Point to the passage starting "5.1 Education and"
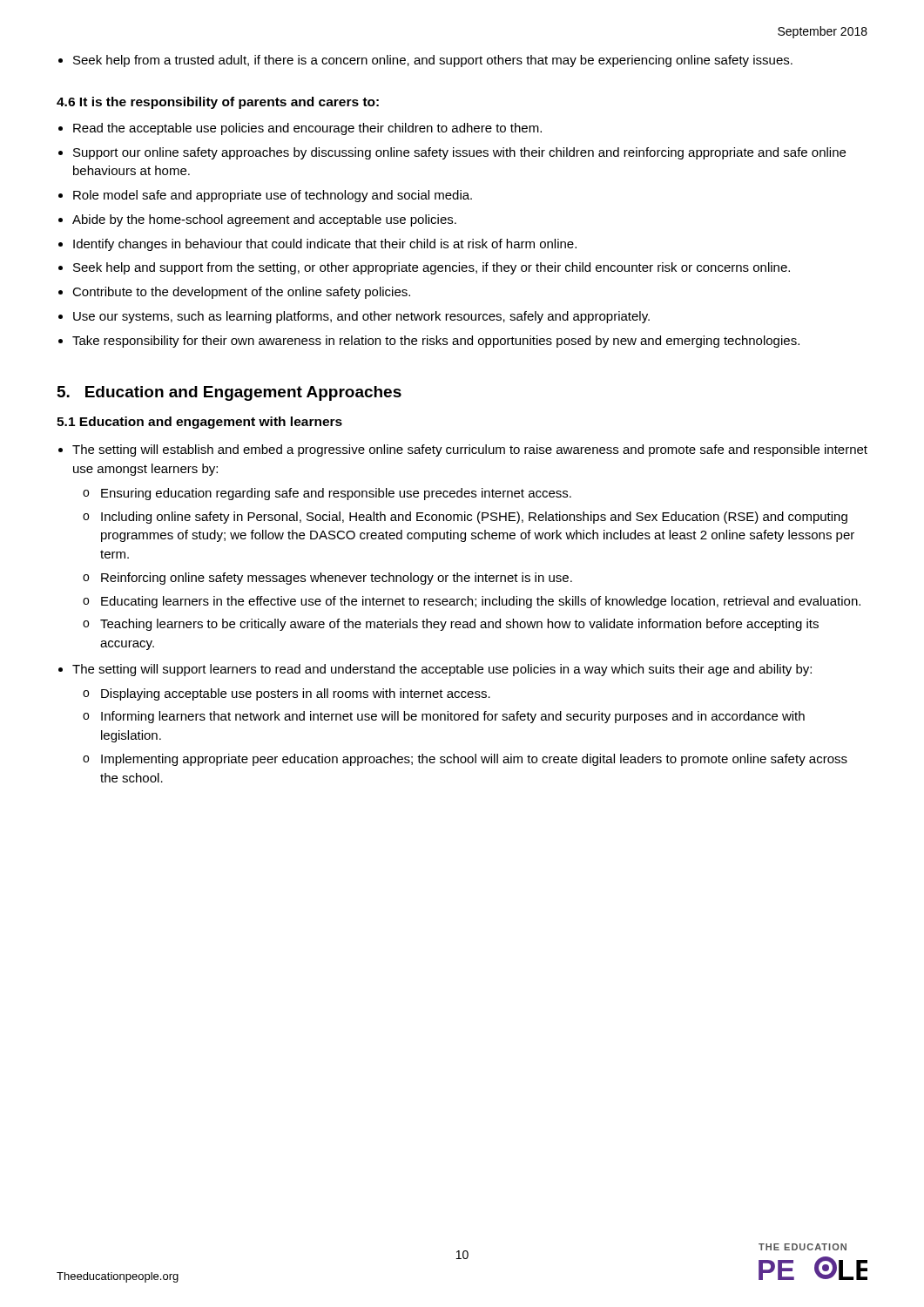This screenshot has height=1307, width=924. tap(200, 422)
